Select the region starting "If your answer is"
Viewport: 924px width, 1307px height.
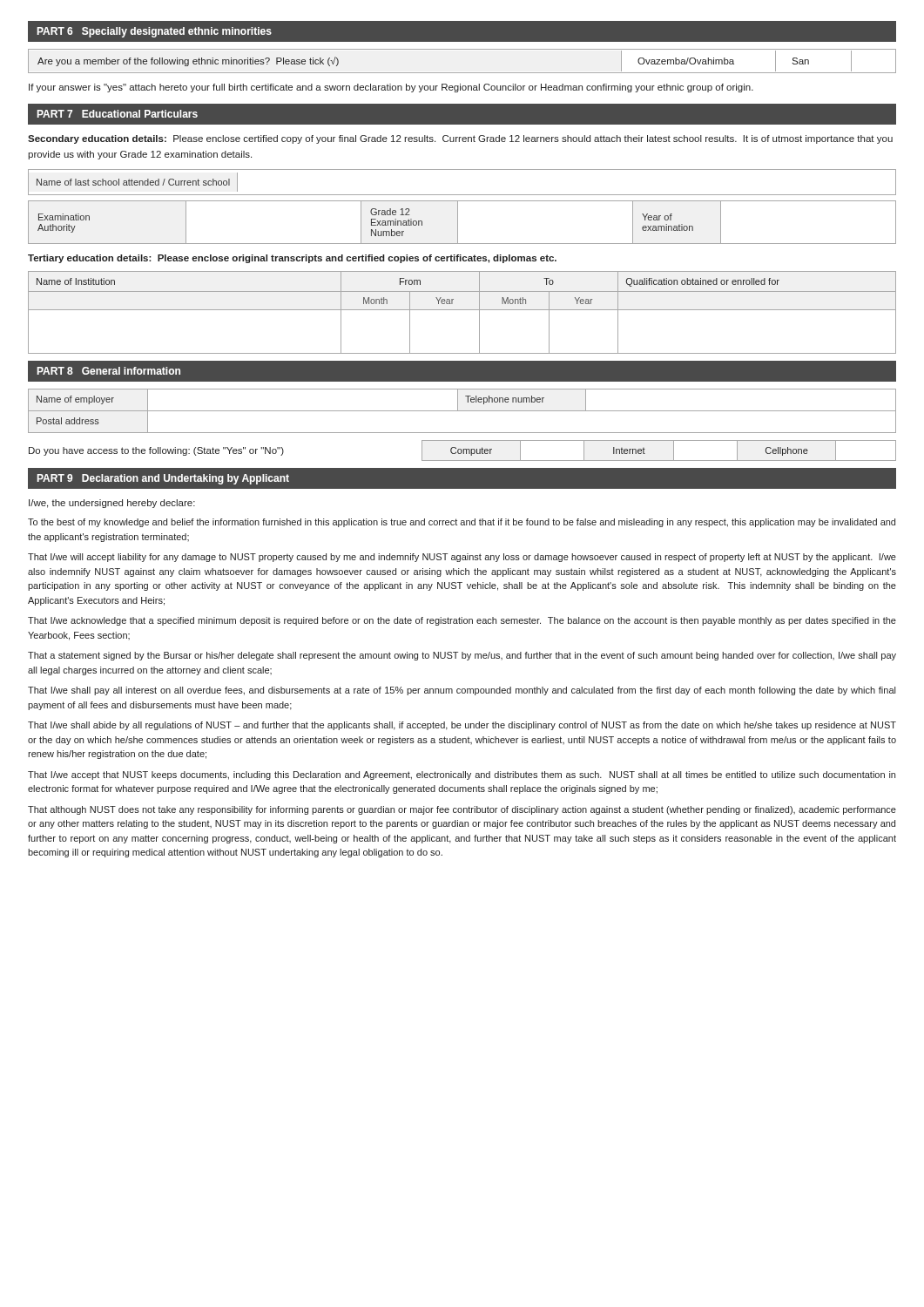pos(391,87)
